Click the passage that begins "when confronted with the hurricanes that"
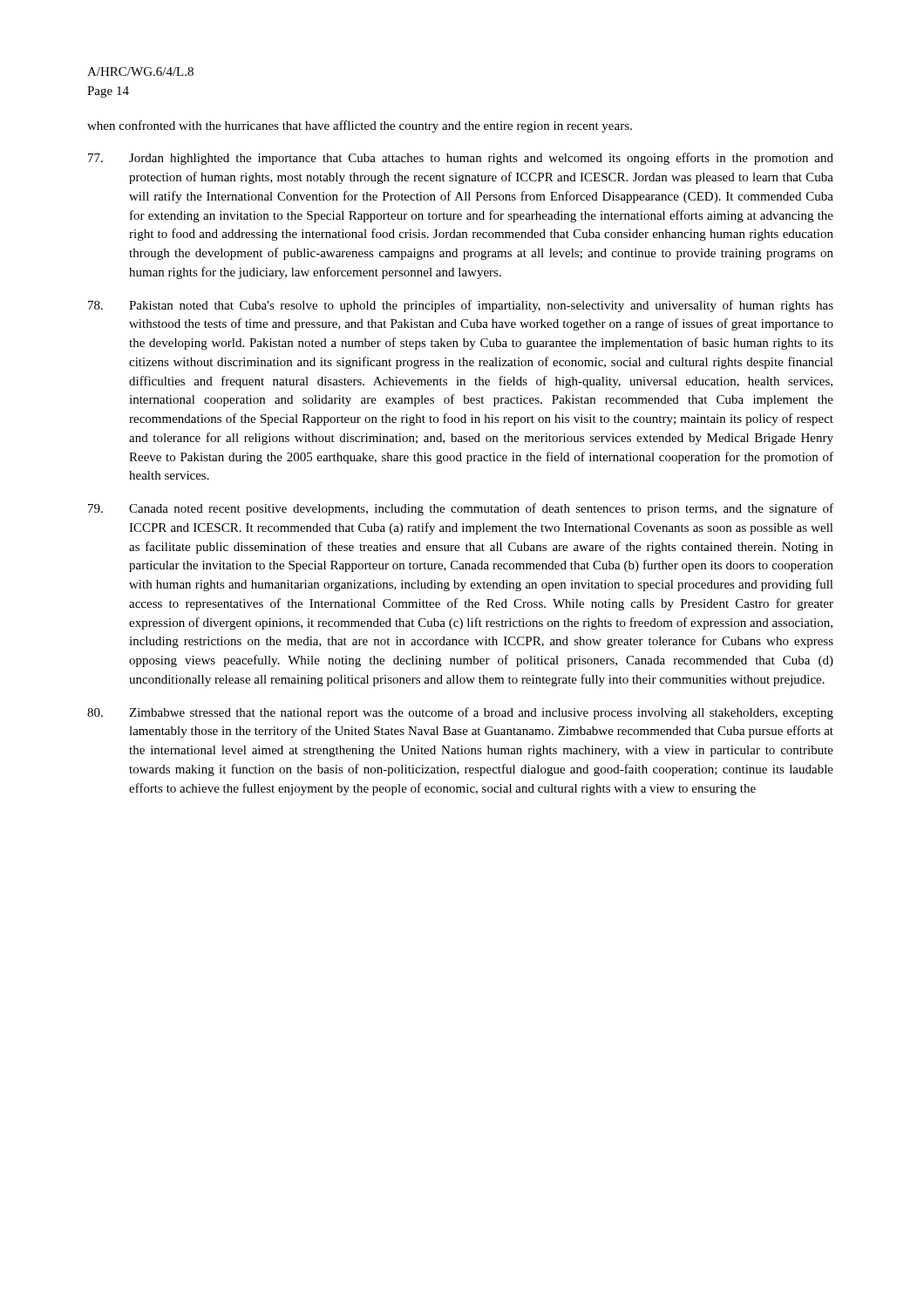Screen dimensions: 1308x924 360,125
